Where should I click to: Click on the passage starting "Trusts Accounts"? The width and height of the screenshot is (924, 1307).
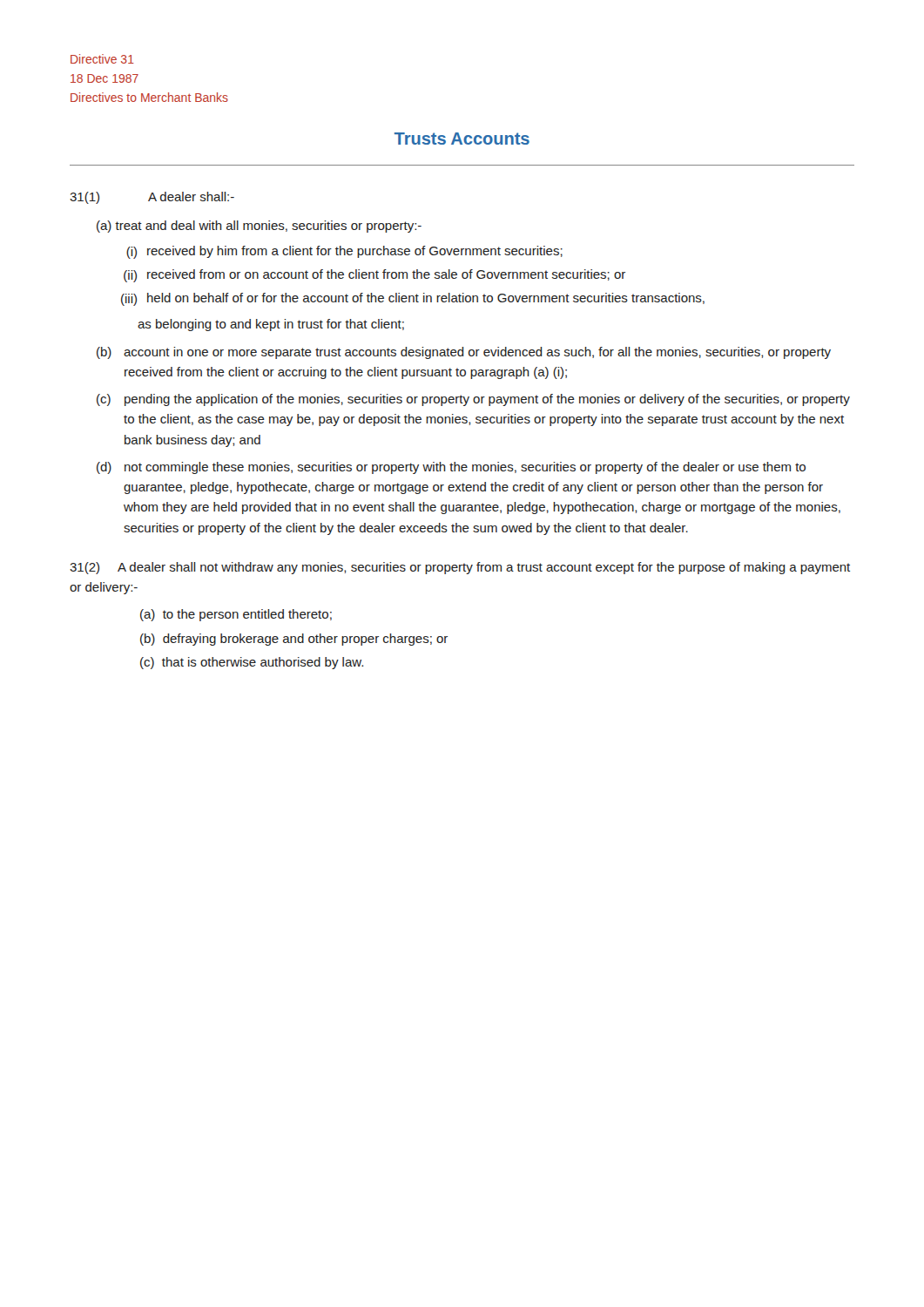462,139
